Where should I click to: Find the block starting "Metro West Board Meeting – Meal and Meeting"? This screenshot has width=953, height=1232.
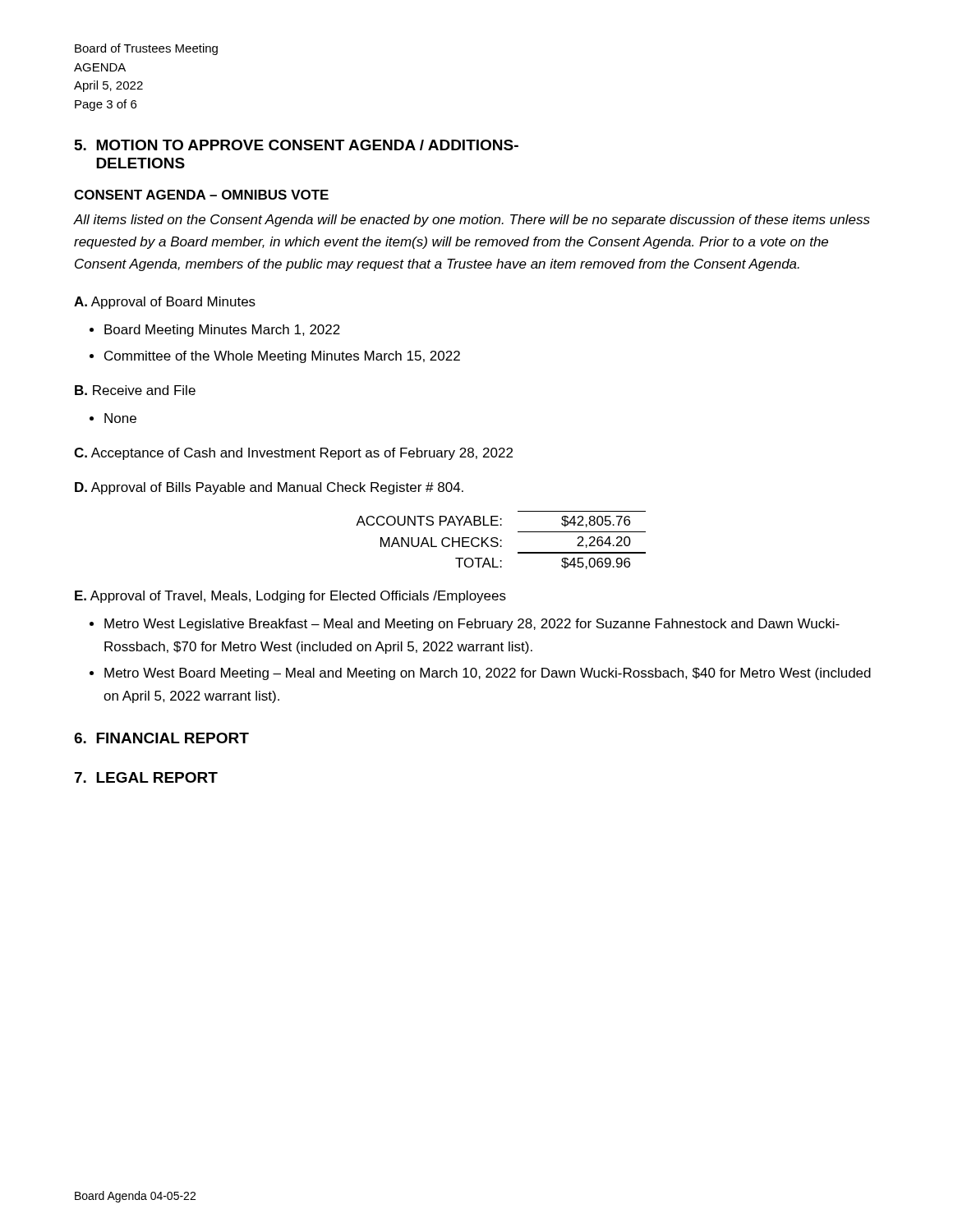(x=491, y=685)
